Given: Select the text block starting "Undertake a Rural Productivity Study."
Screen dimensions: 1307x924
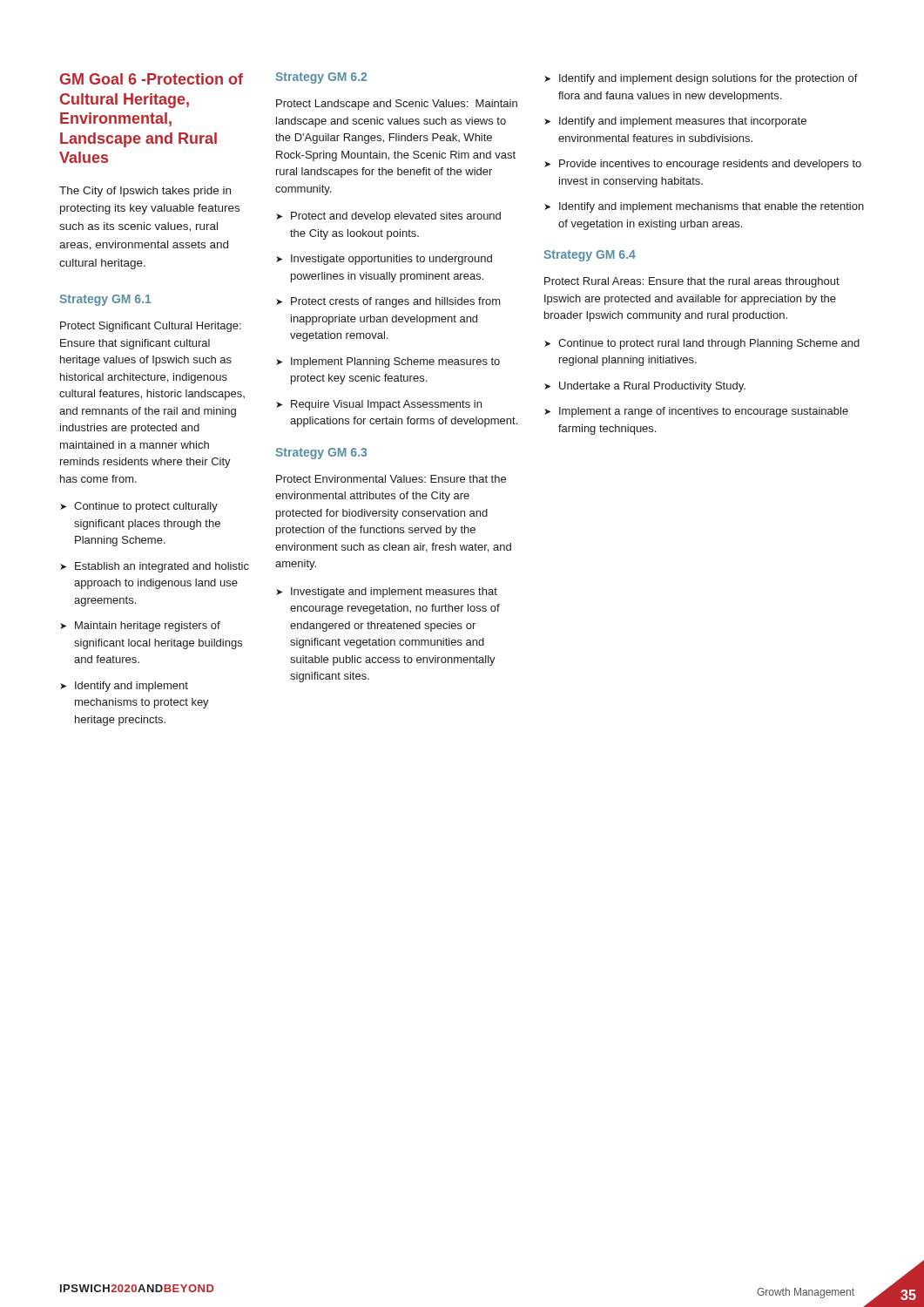Looking at the screenshot, I should [652, 385].
